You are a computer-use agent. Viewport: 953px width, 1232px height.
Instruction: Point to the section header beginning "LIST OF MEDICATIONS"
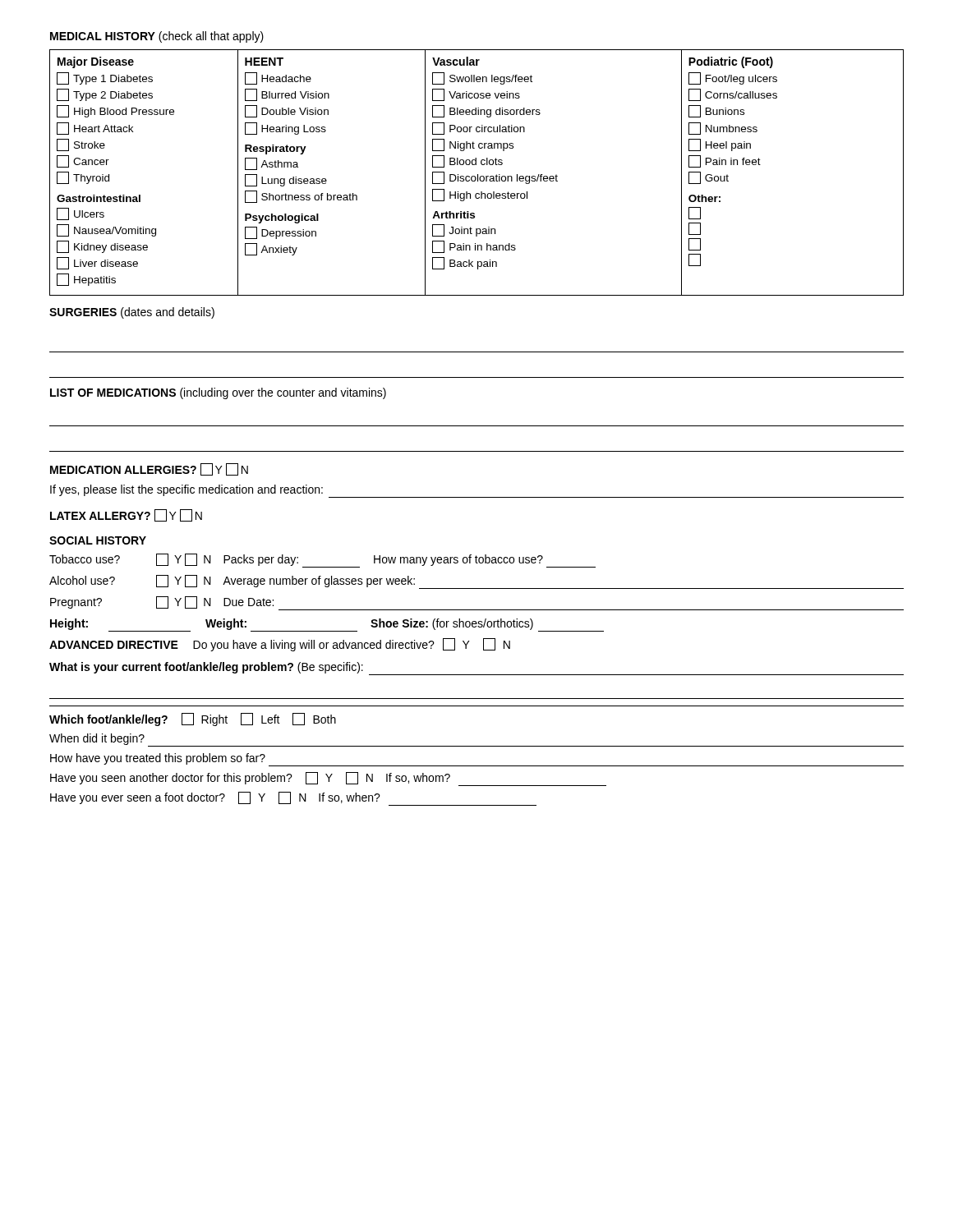pyautogui.click(x=218, y=392)
